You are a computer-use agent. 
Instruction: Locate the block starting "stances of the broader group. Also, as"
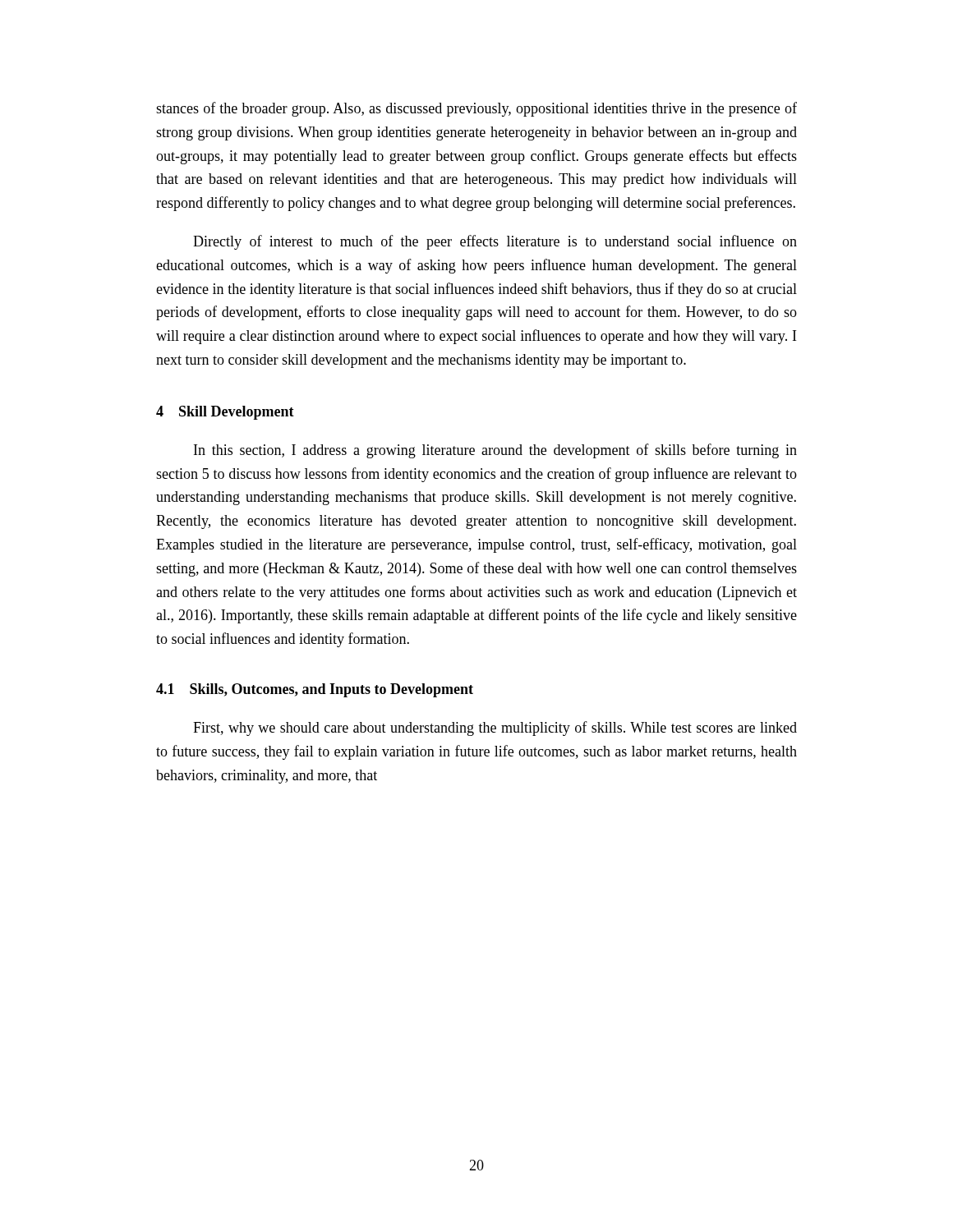476,156
